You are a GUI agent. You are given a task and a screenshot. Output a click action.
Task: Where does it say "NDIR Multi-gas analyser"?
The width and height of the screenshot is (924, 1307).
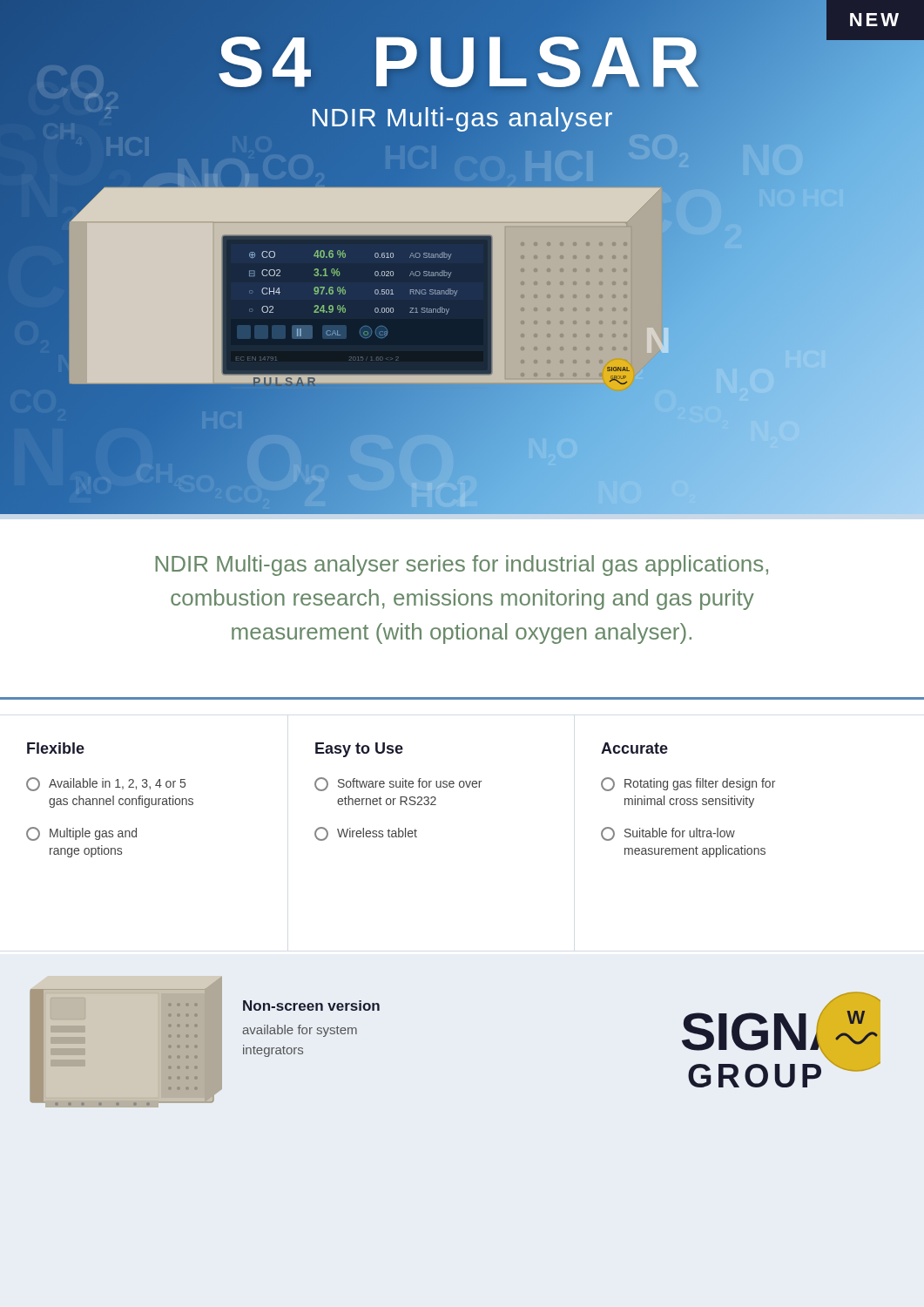pos(462,118)
